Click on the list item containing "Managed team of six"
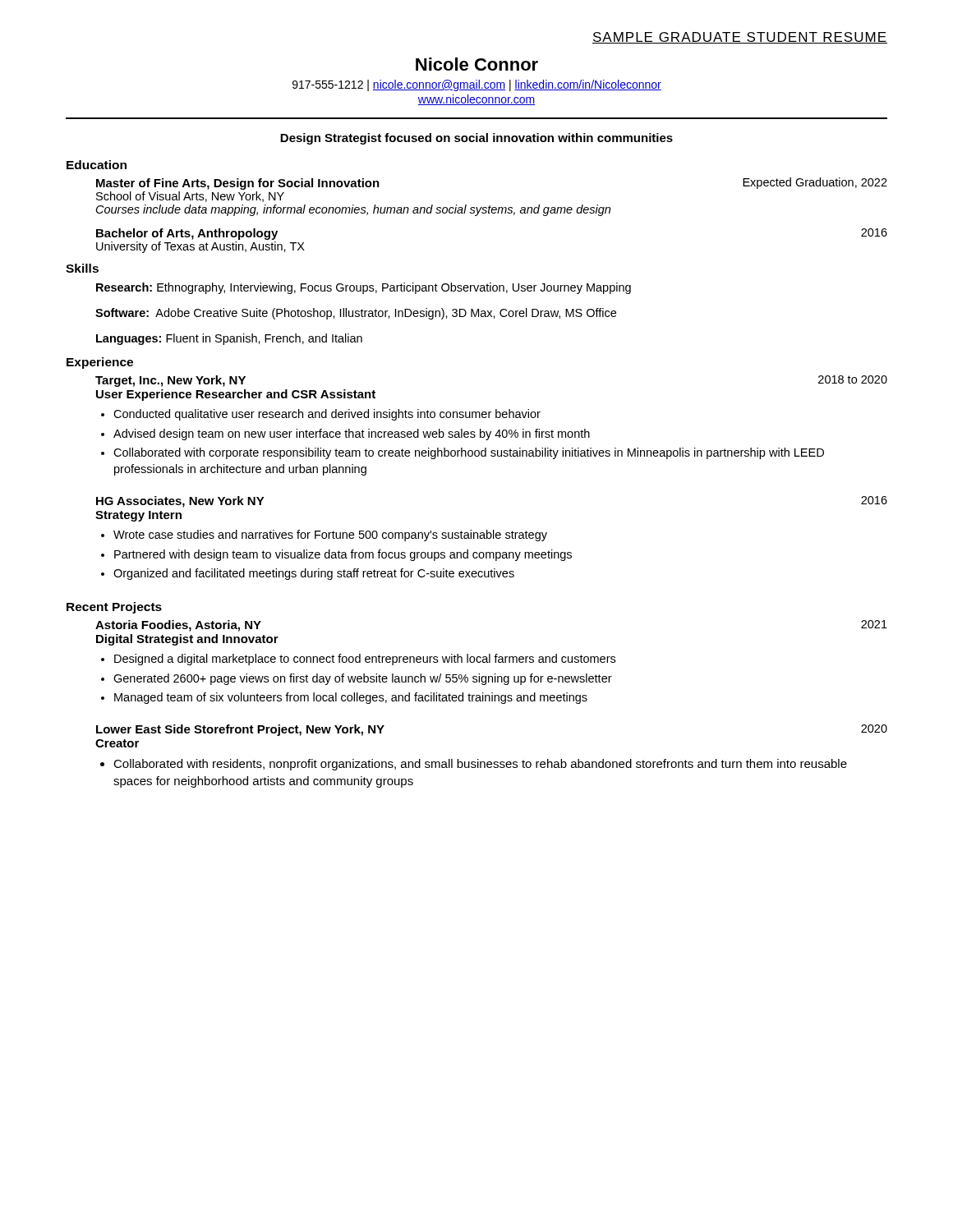Screen dimensions: 1232x953 coord(350,697)
